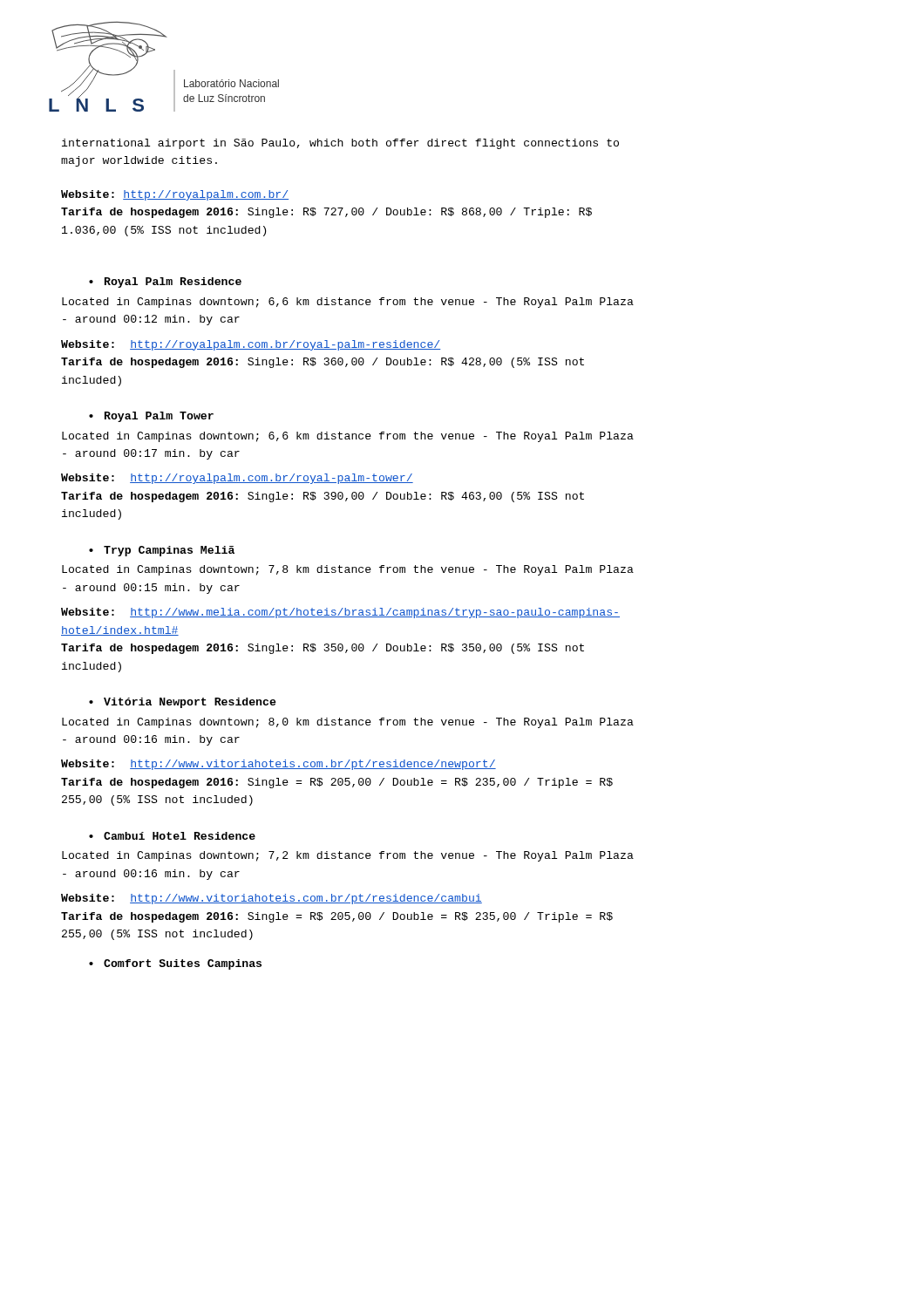
Task: Point to the element starting "• Vitória Newport Residence"
Action: tap(182, 703)
